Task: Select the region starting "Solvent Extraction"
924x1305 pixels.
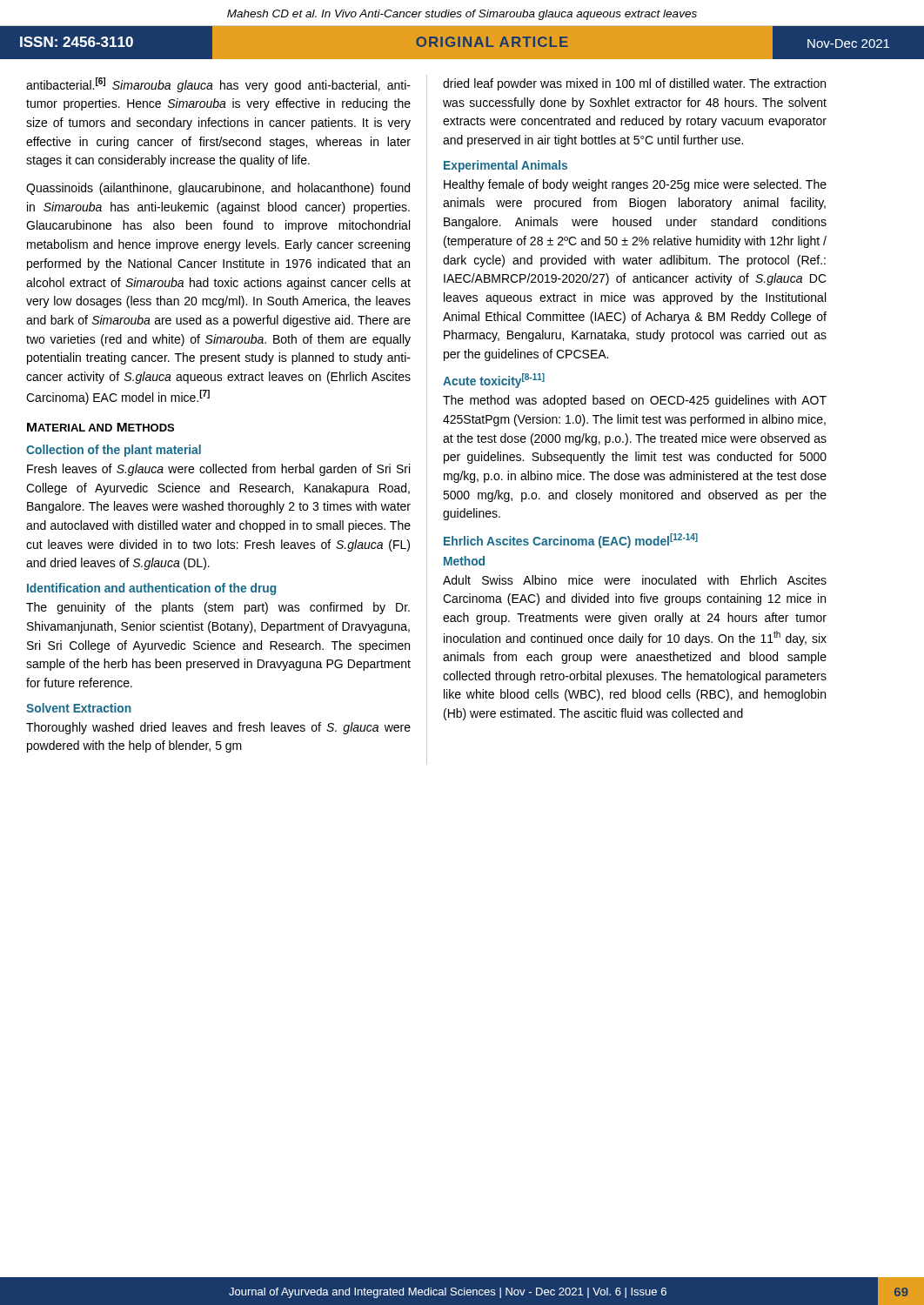Action: (79, 708)
